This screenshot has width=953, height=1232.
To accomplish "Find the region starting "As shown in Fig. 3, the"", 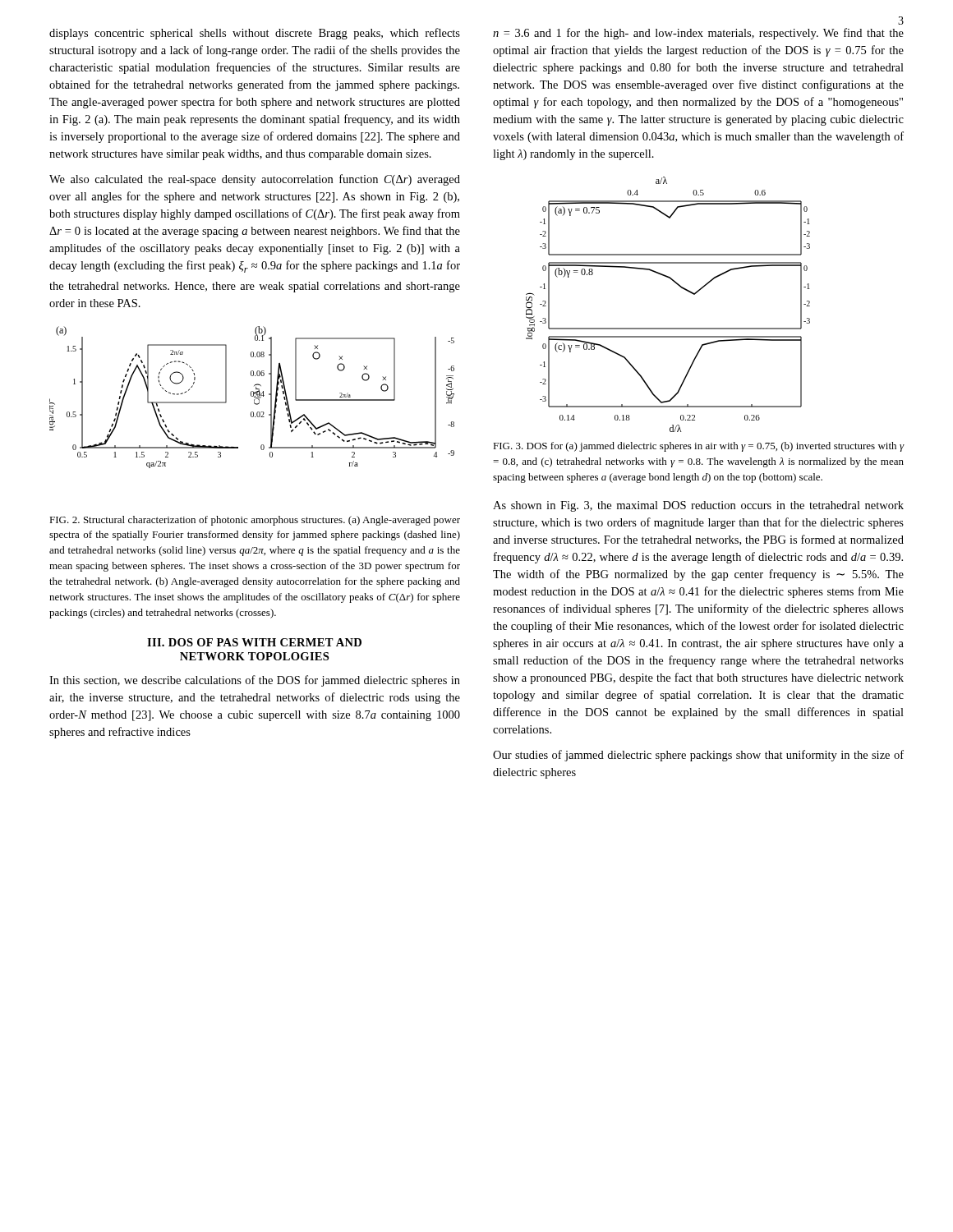I will click(698, 617).
